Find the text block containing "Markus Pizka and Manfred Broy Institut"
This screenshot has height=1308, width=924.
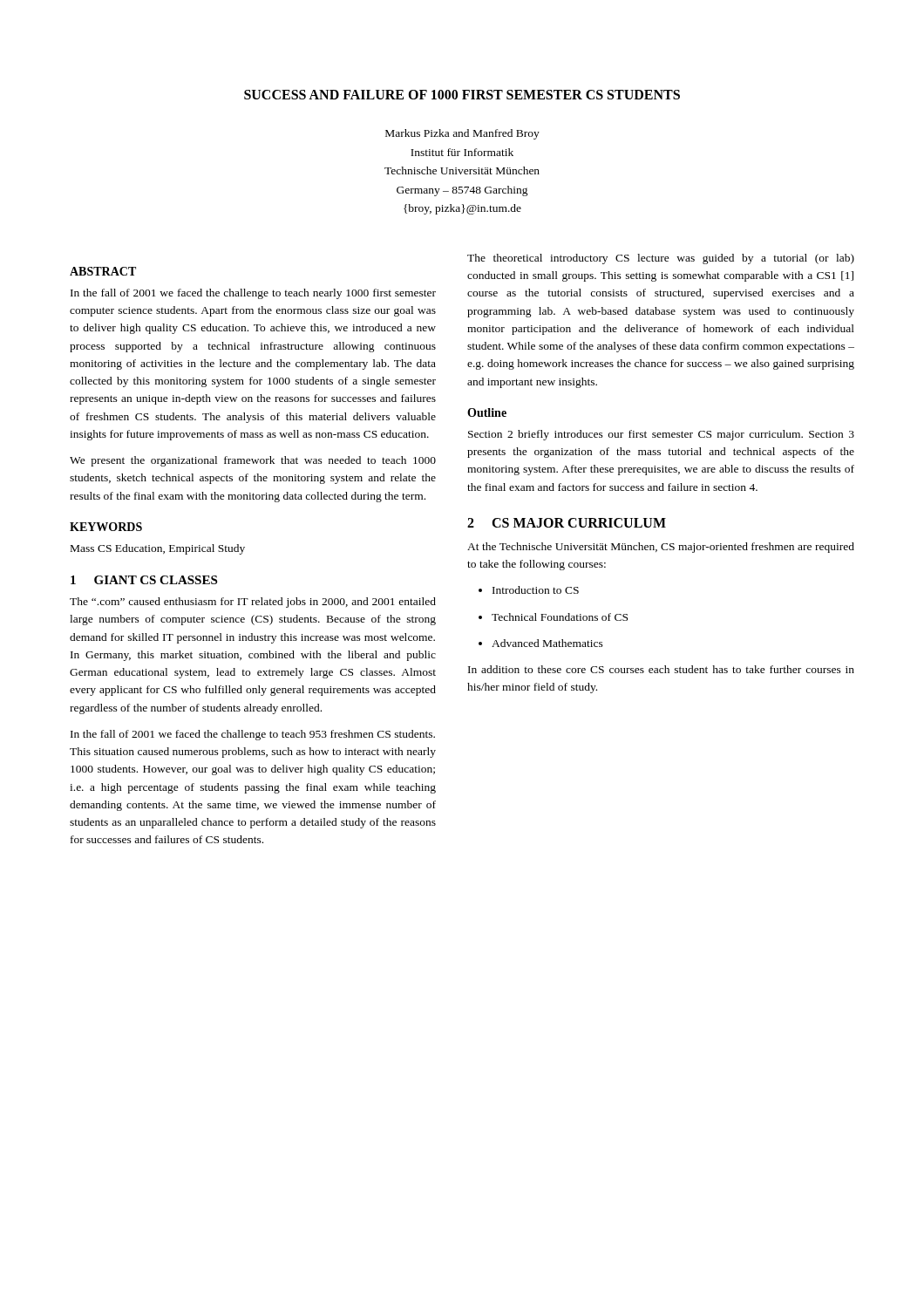coord(462,171)
